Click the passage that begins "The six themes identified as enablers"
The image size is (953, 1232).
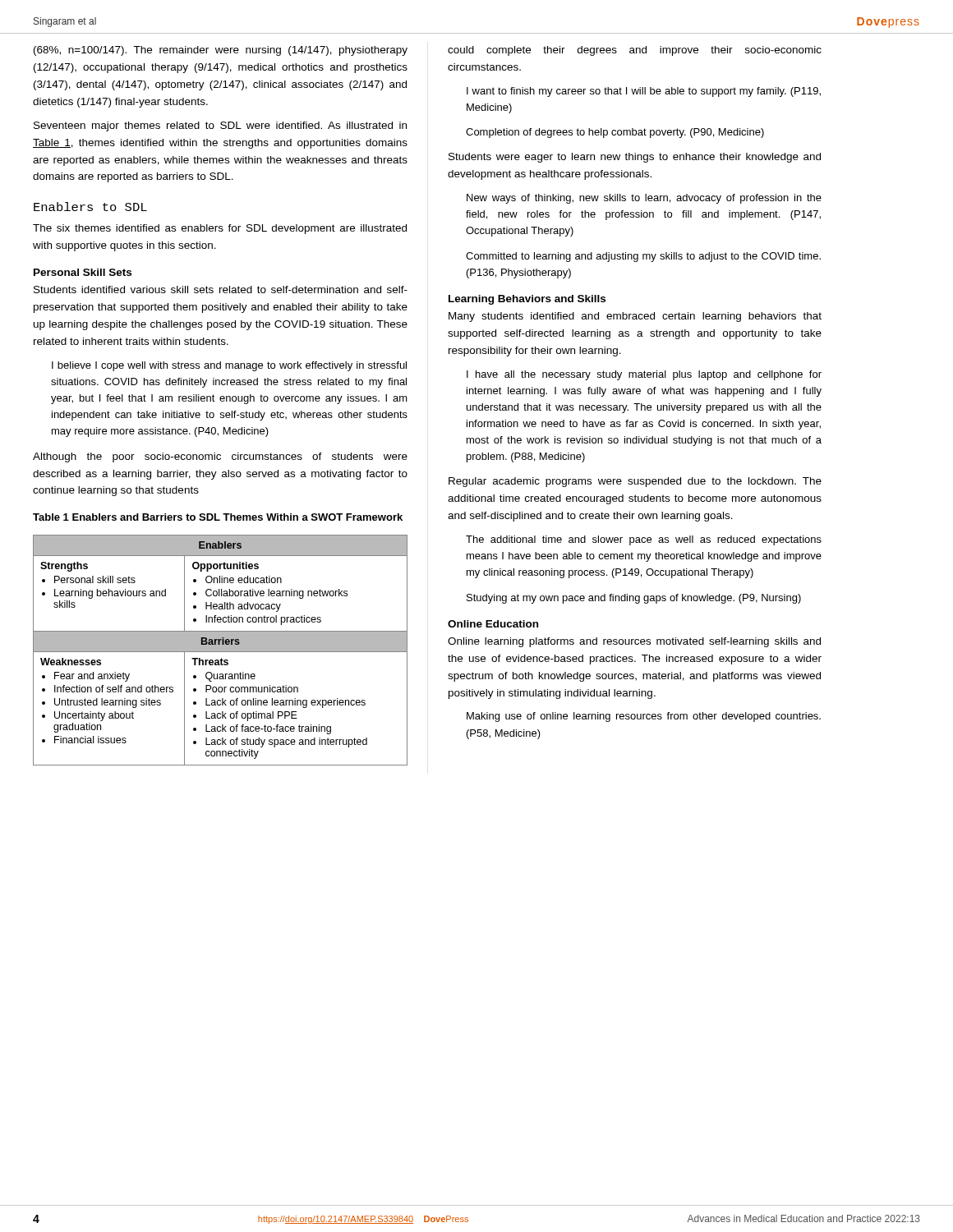click(x=220, y=238)
